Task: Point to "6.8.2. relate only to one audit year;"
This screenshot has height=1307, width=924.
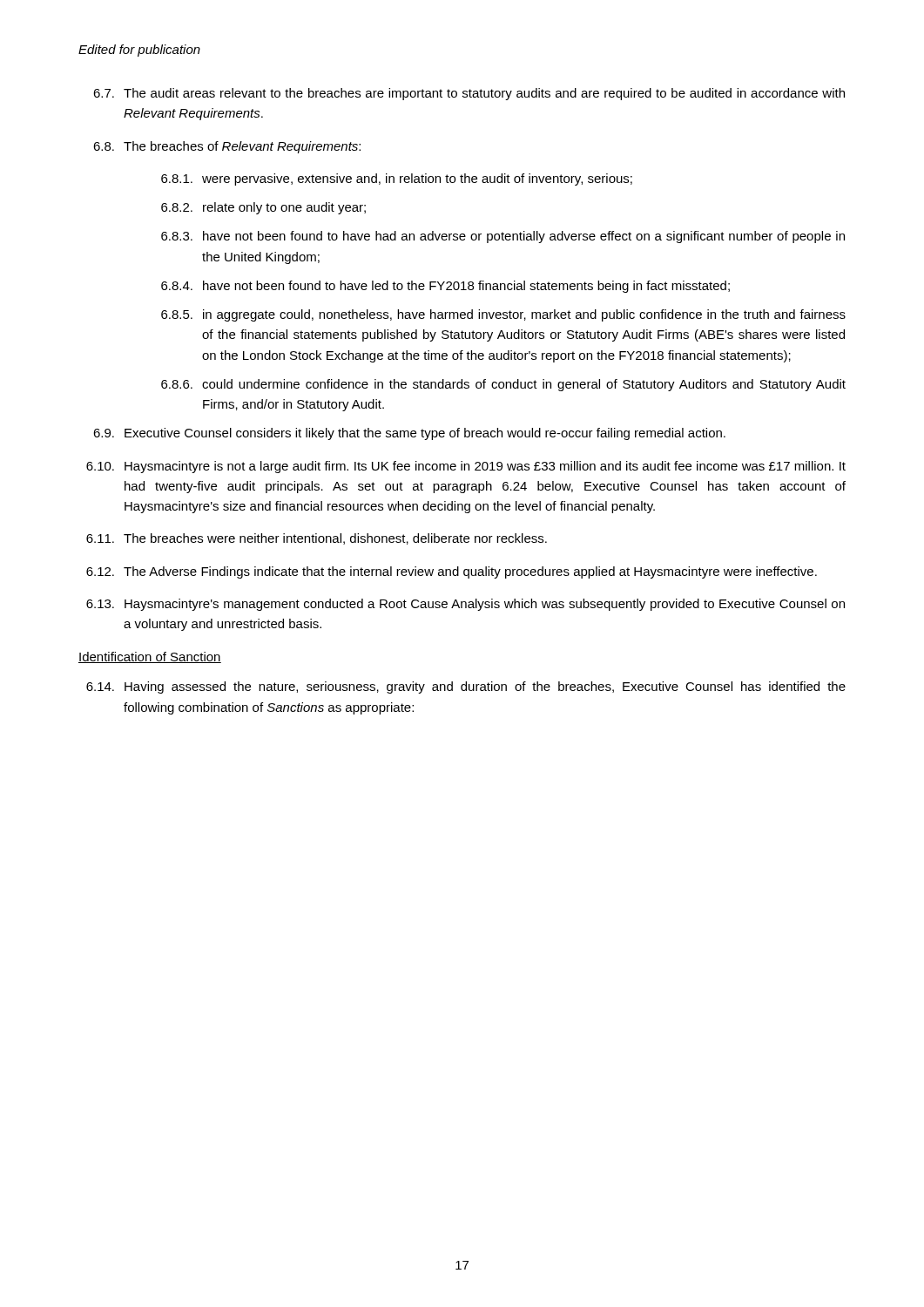Action: (263, 208)
